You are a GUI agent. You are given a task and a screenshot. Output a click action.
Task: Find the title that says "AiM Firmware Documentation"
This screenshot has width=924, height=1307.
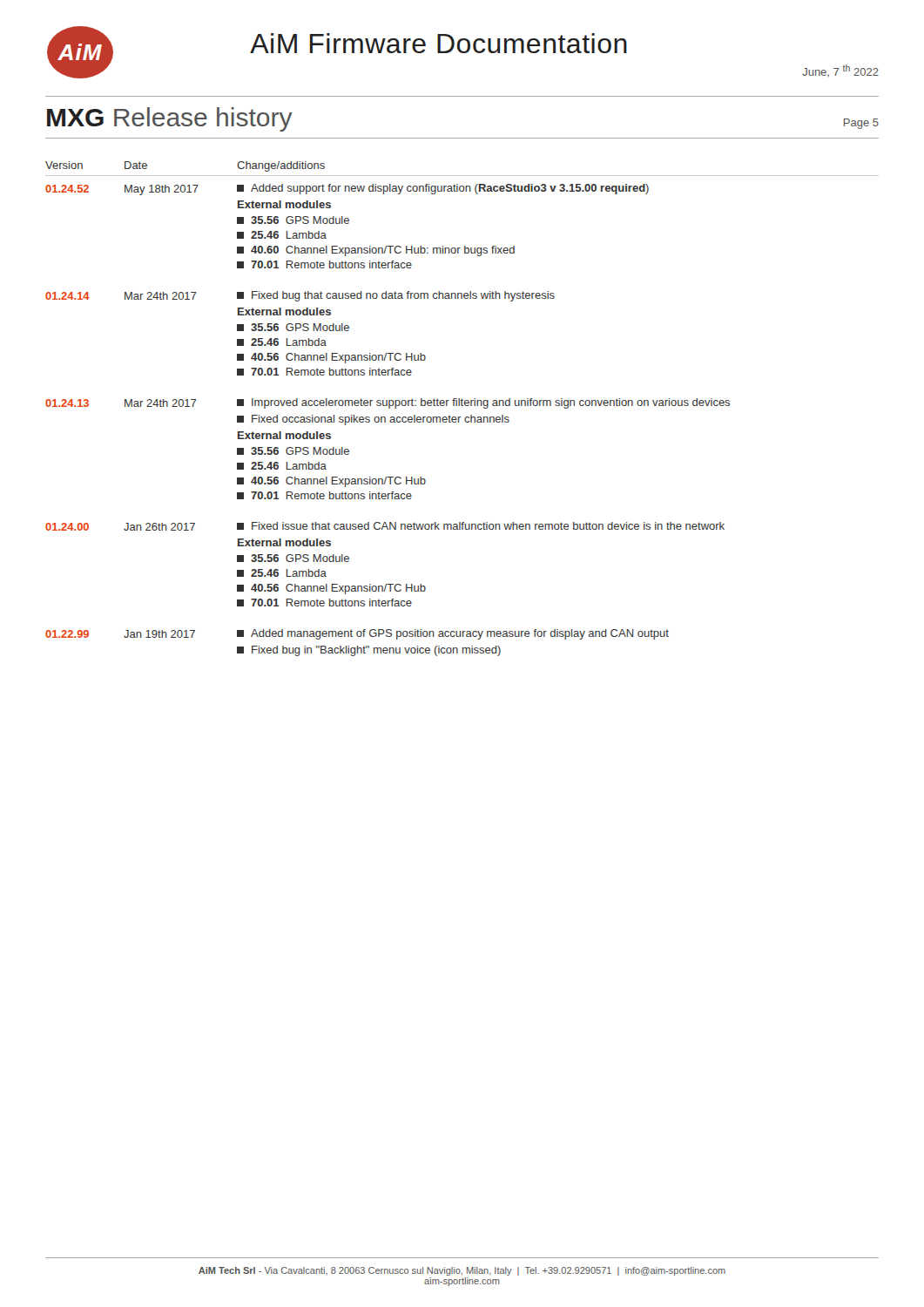click(x=439, y=44)
